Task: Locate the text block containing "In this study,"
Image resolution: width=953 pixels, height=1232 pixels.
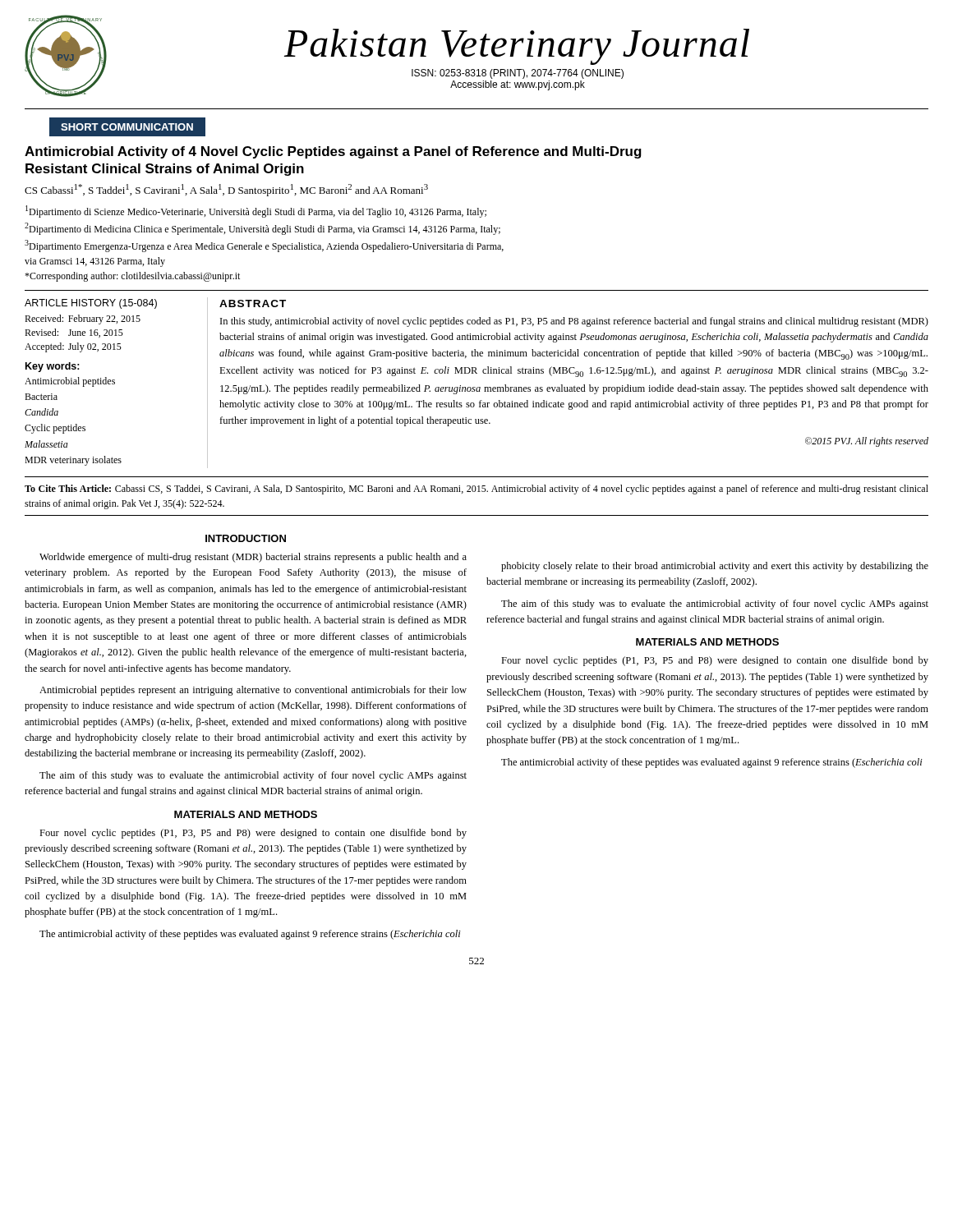Action: (574, 371)
